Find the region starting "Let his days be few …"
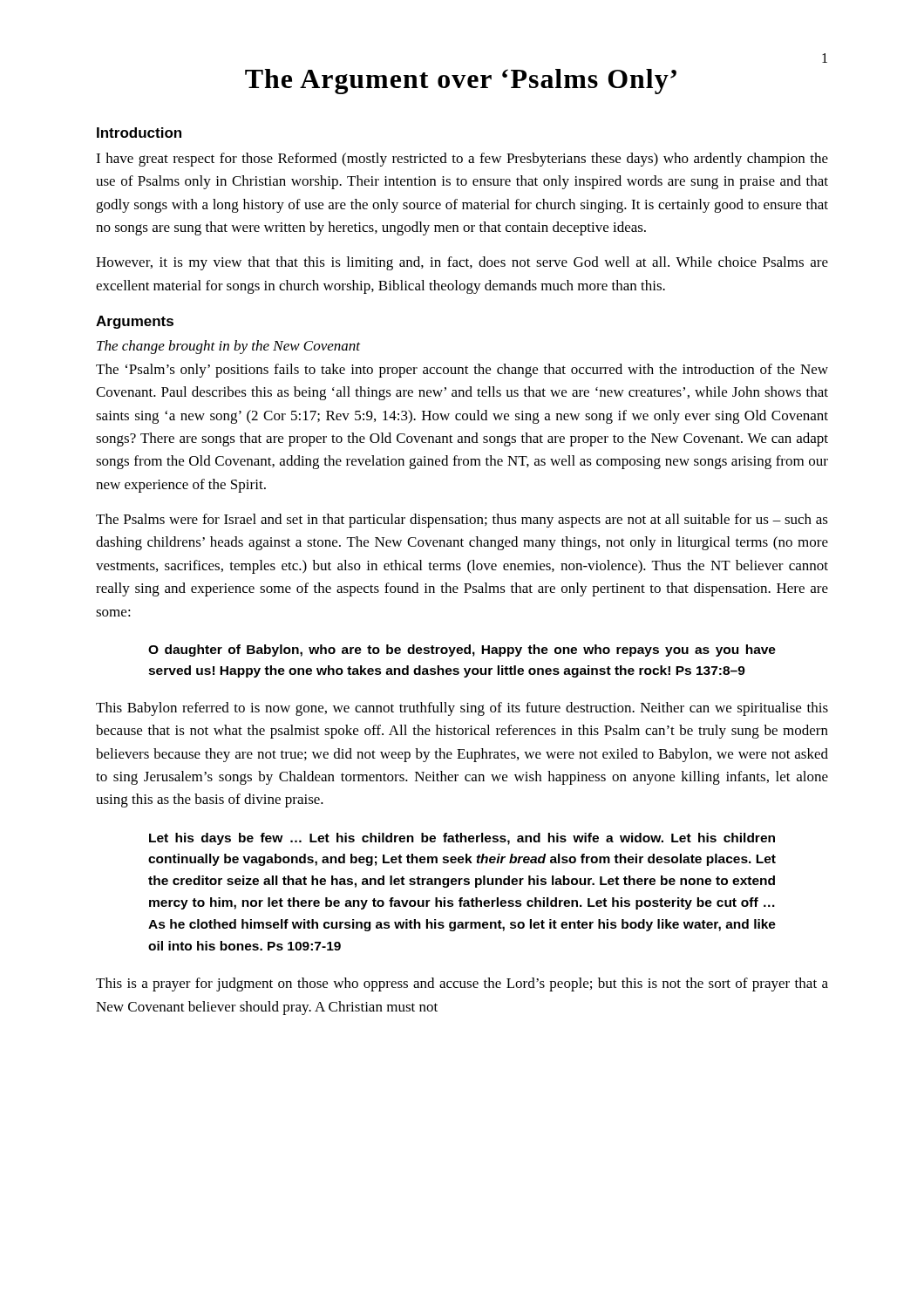The height and width of the screenshot is (1308, 924). [462, 891]
